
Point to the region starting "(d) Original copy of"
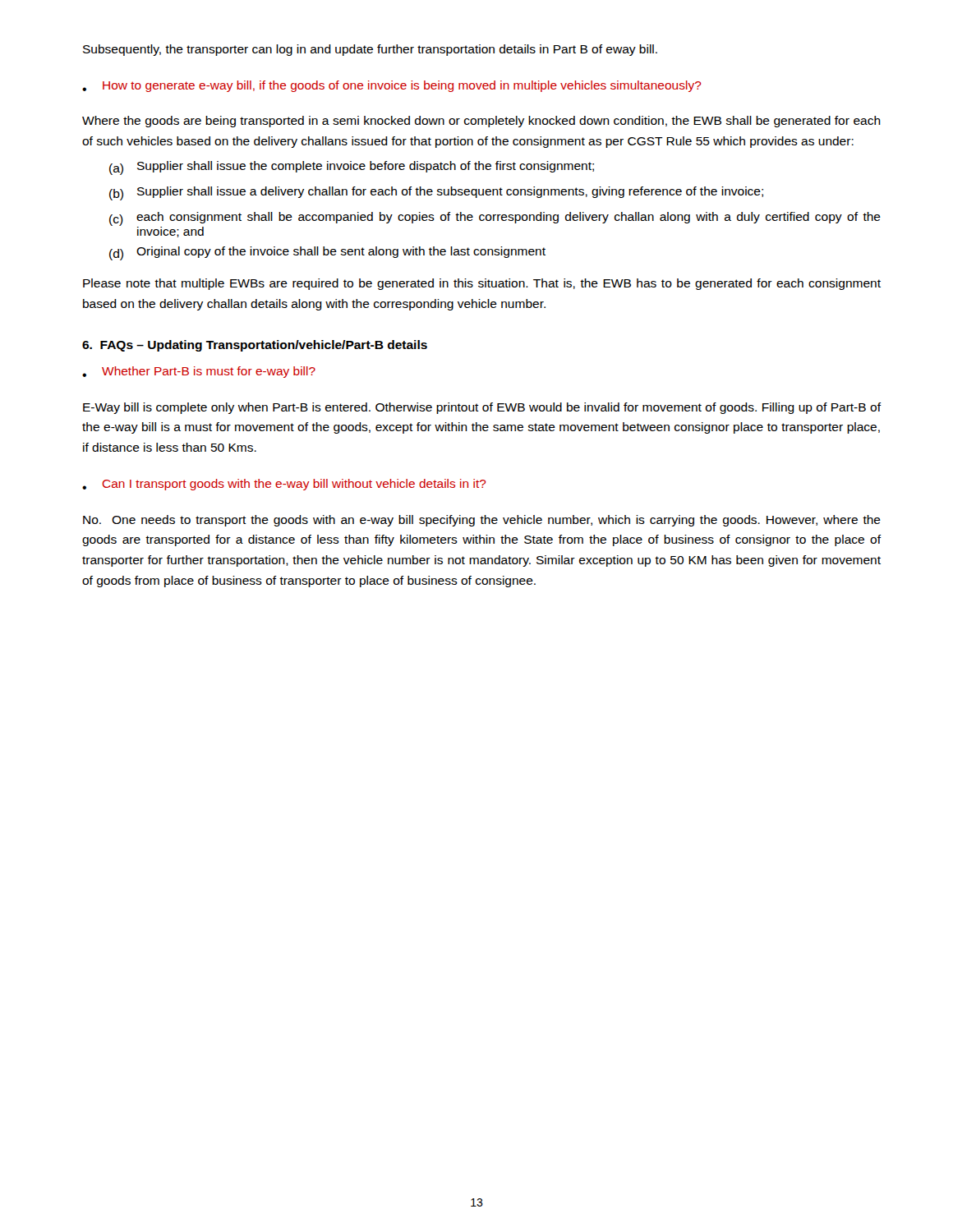(495, 254)
